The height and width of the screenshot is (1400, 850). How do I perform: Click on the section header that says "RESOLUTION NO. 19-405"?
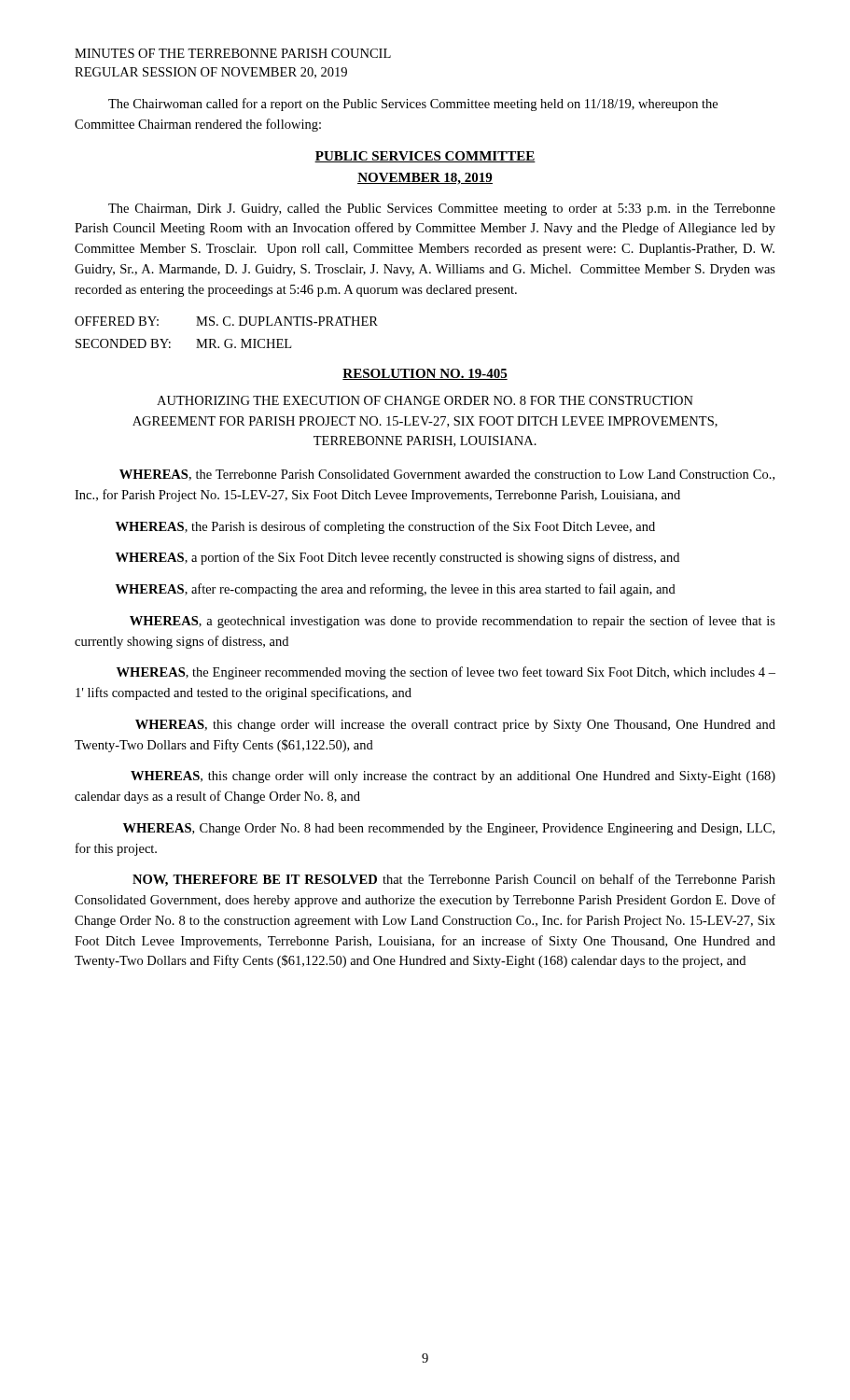coord(425,373)
